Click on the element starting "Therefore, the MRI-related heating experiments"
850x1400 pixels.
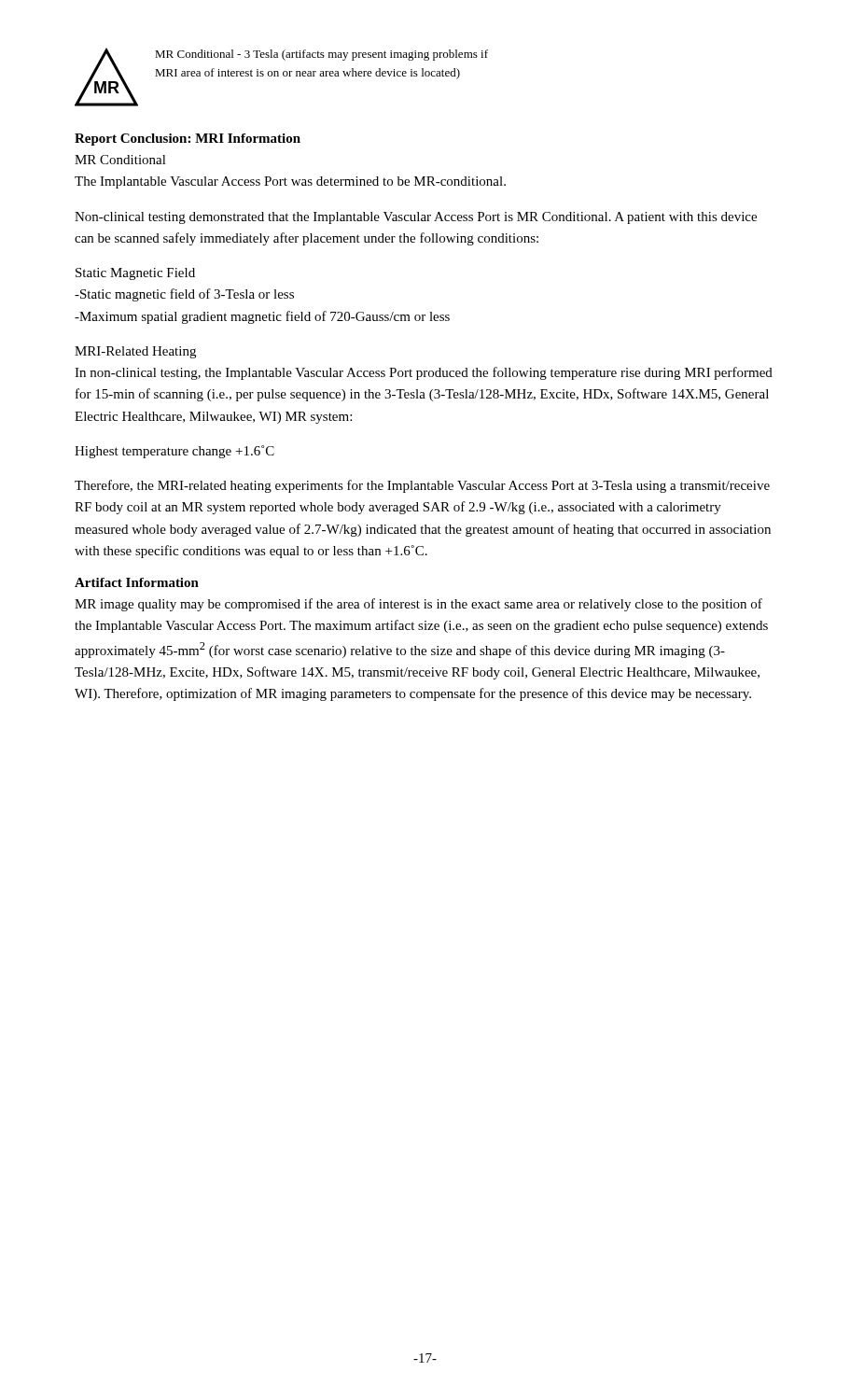point(423,518)
